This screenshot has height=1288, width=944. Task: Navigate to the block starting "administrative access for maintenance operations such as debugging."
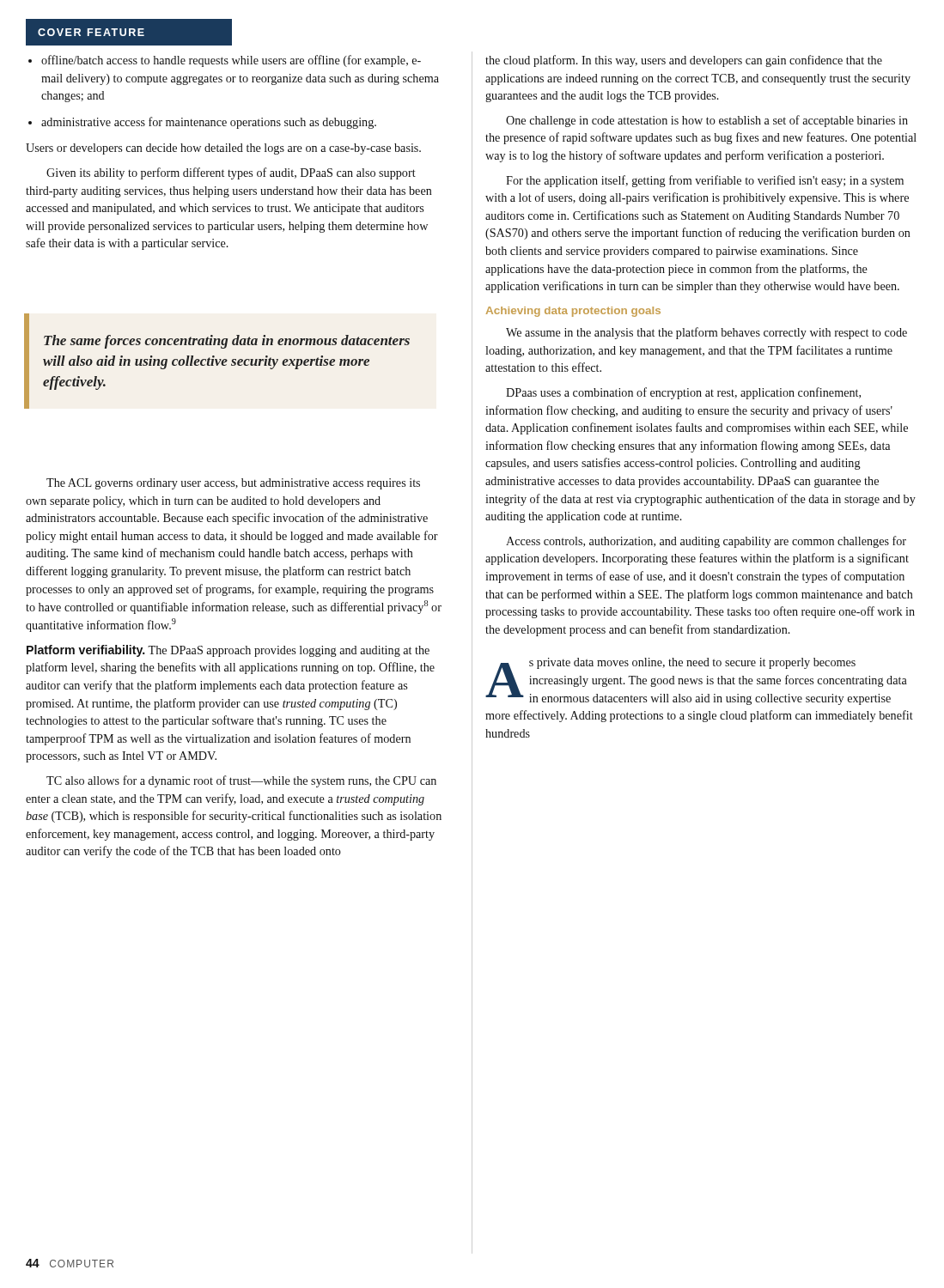[242, 122]
